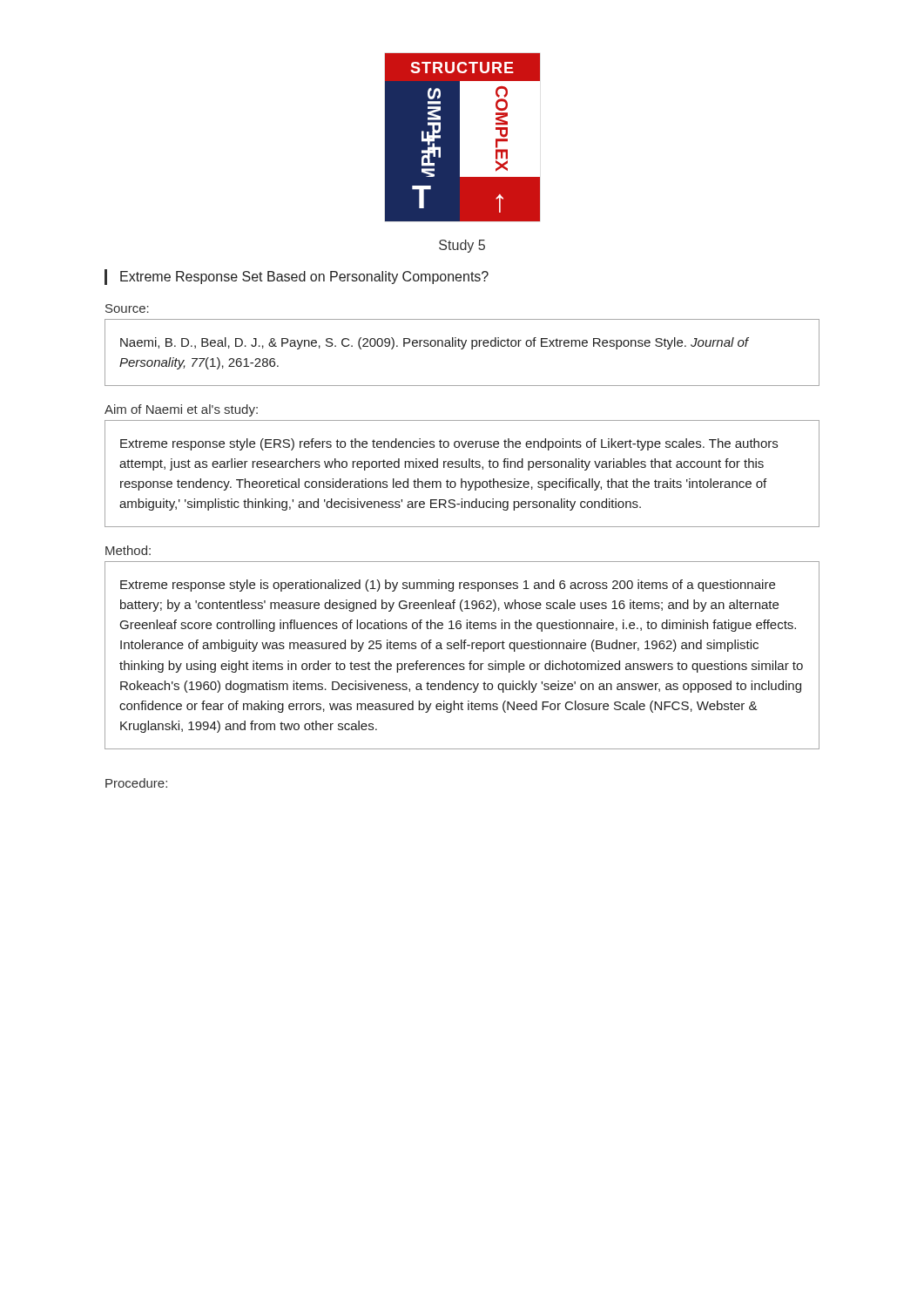
Task: Find the text block that says "Naemi, B. D., Beal, D. J., & Payne,"
Action: pyautogui.click(x=462, y=352)
